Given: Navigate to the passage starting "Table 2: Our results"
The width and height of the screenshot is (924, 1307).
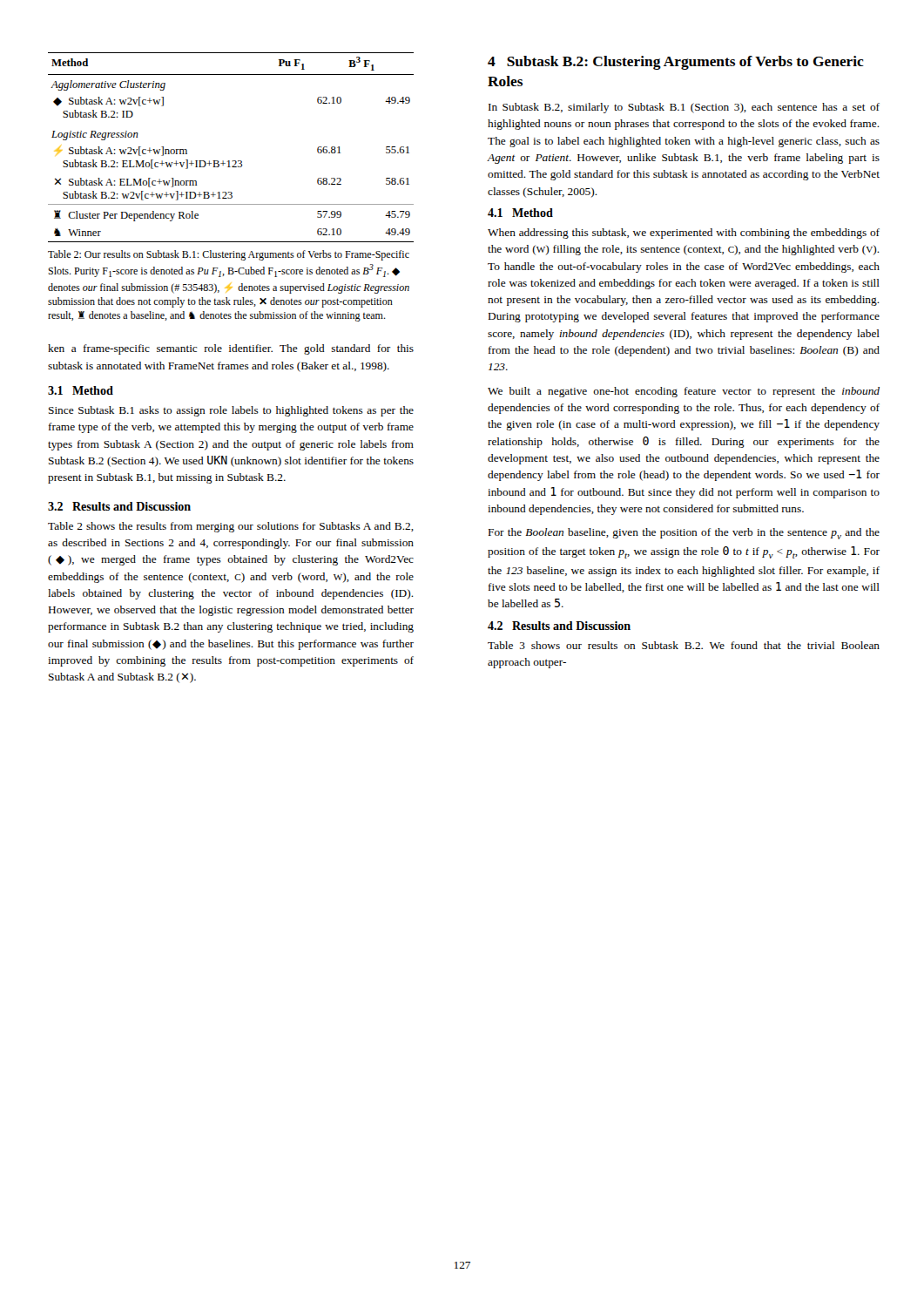Looking at the screenshot, I should click(x=229, y=285).
